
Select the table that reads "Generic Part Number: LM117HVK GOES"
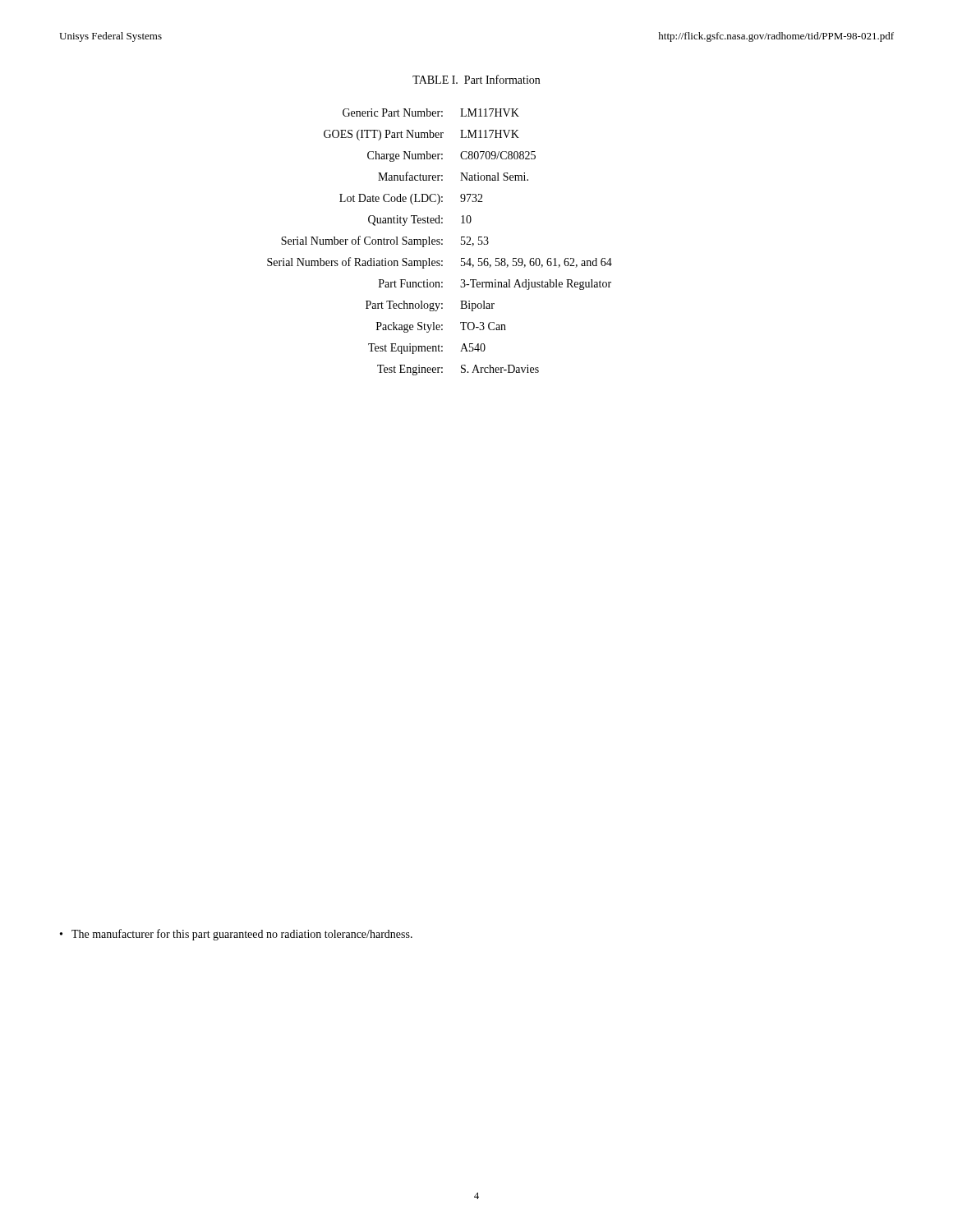pos(476,246)
